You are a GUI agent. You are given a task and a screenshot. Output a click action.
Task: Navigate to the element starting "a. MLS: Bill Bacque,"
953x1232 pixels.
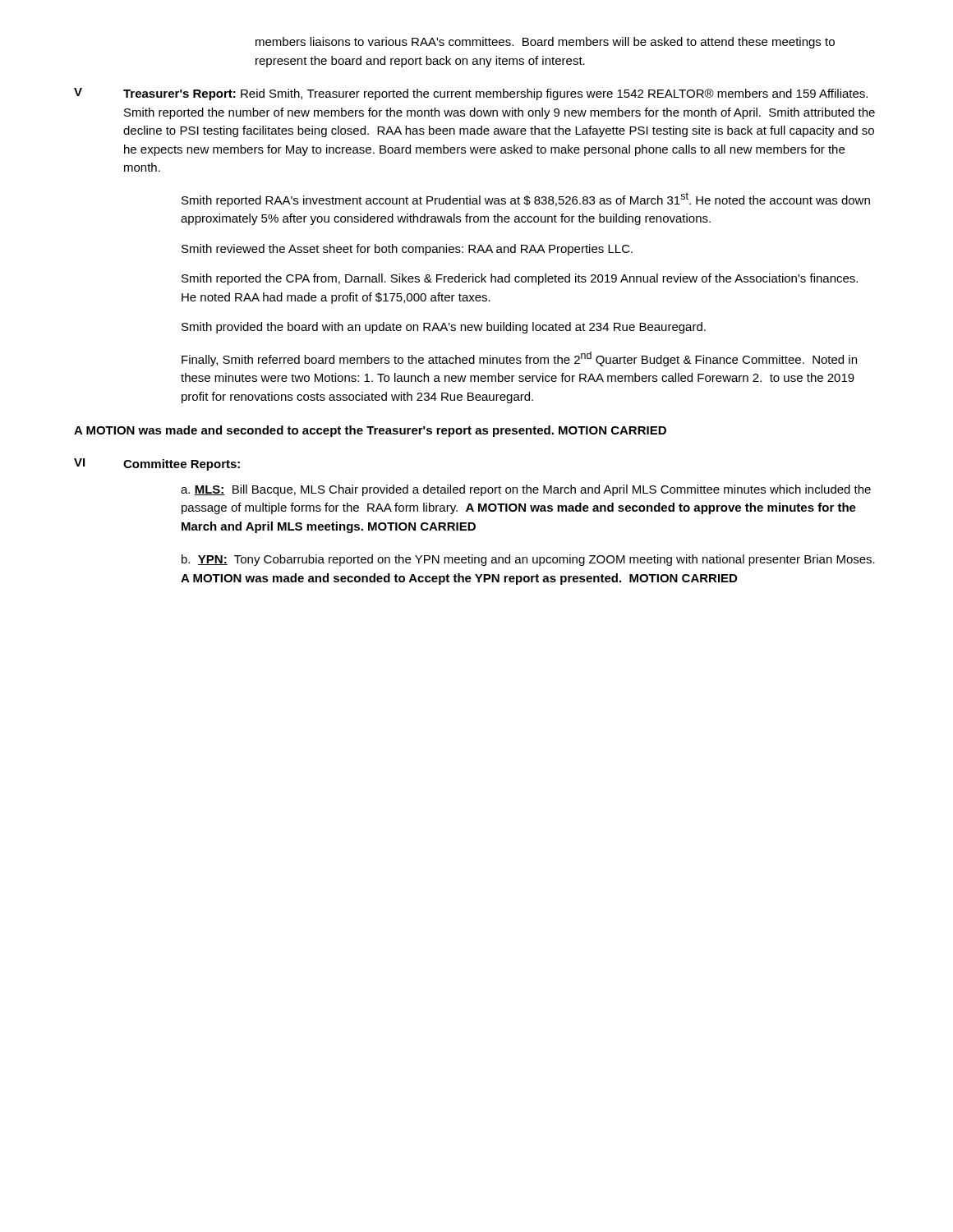(x=526, y=507)
